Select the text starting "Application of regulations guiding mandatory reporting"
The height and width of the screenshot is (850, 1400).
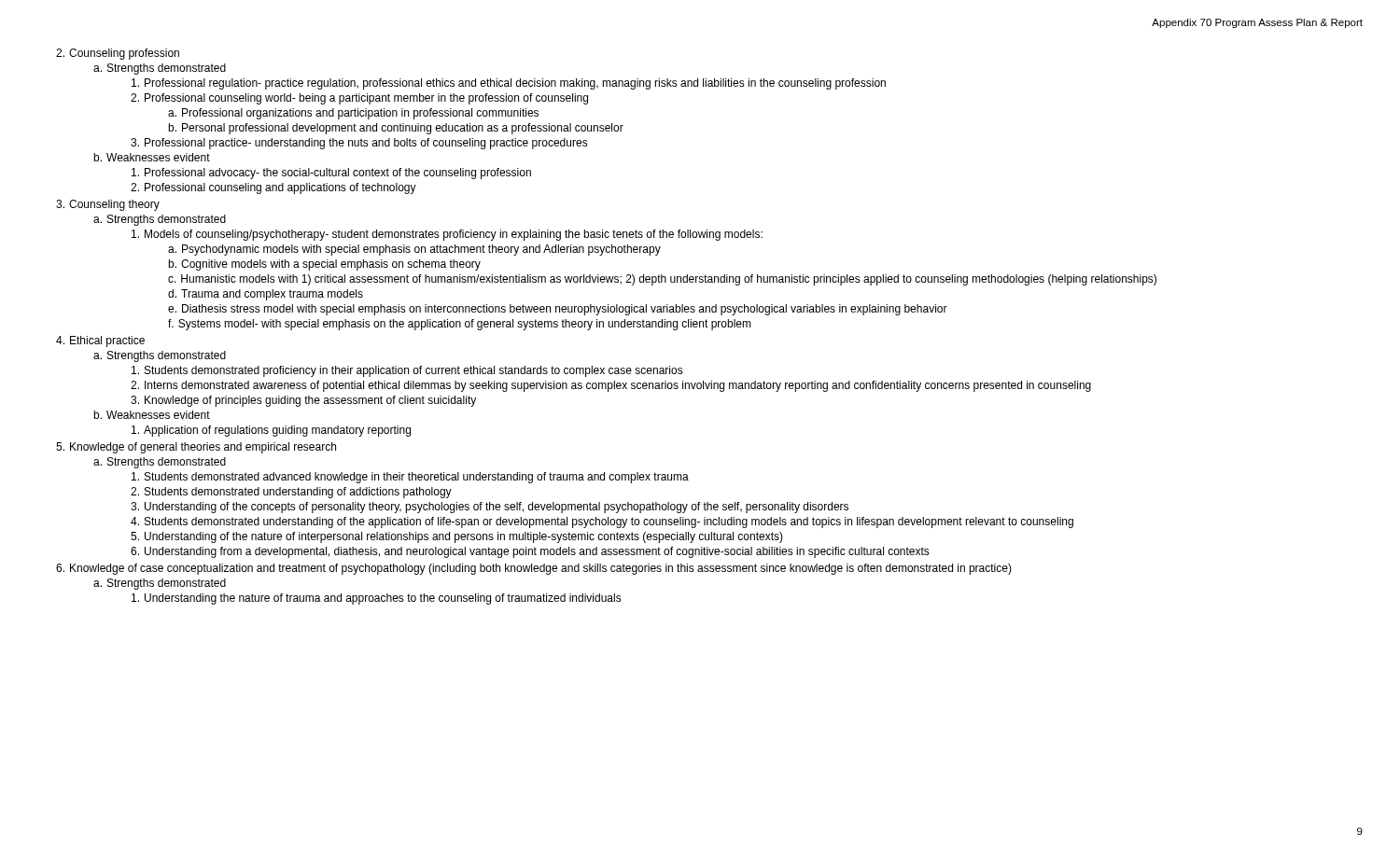271,430
